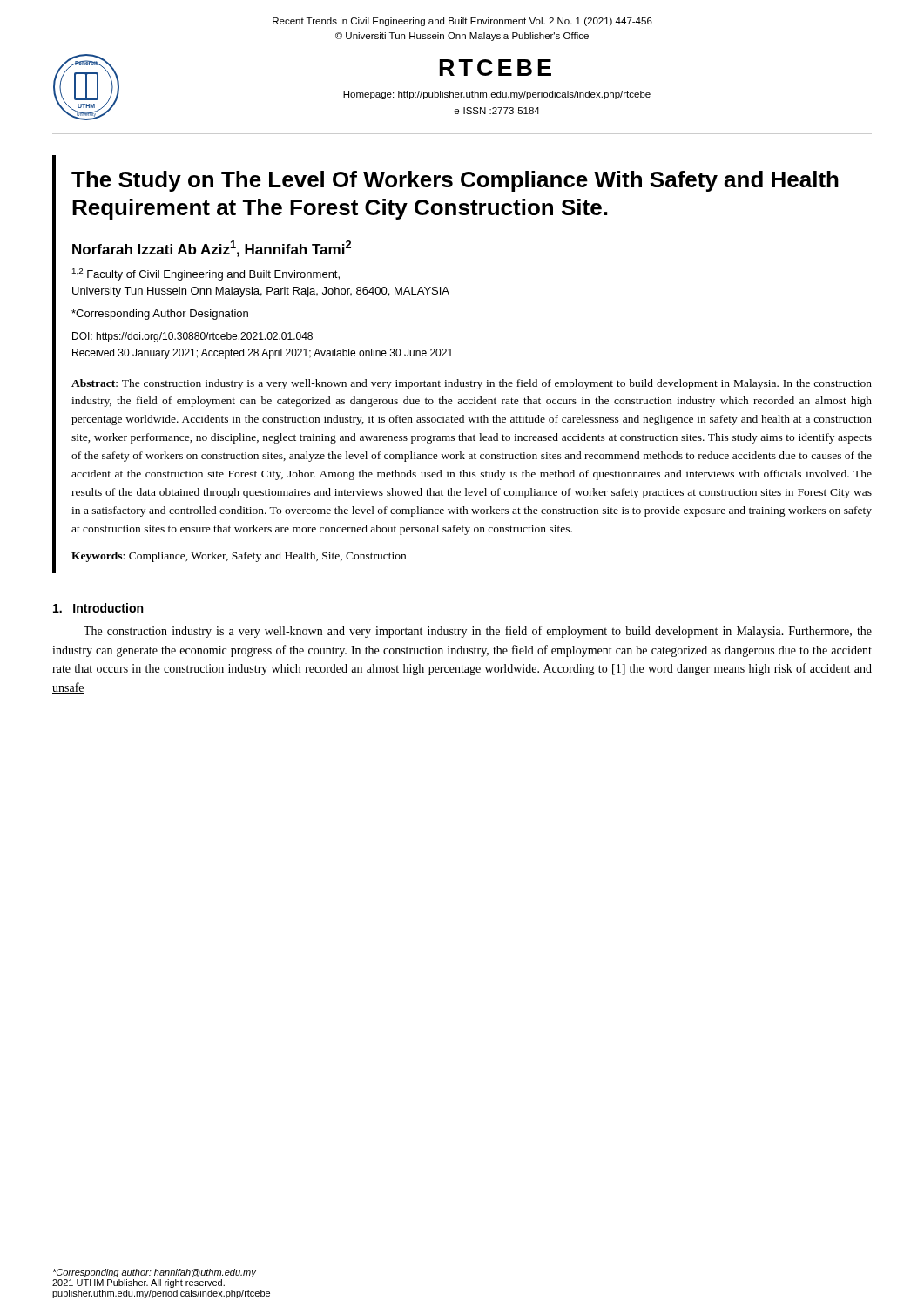Find the logo
924x1307 pixels.
click(x=87, y=87)
